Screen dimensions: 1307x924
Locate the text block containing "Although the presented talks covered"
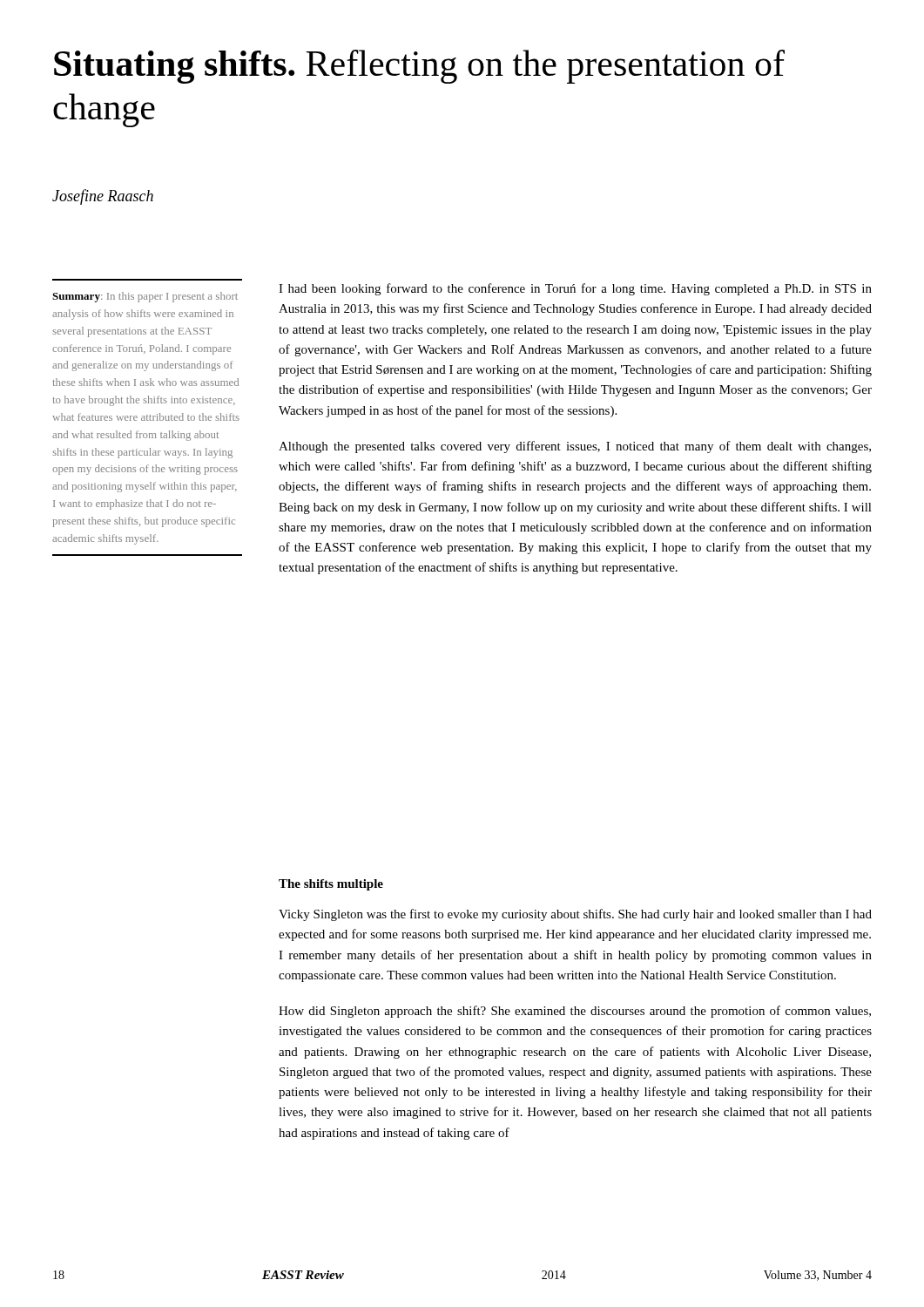pyautogui.click(x=575, y=507)
